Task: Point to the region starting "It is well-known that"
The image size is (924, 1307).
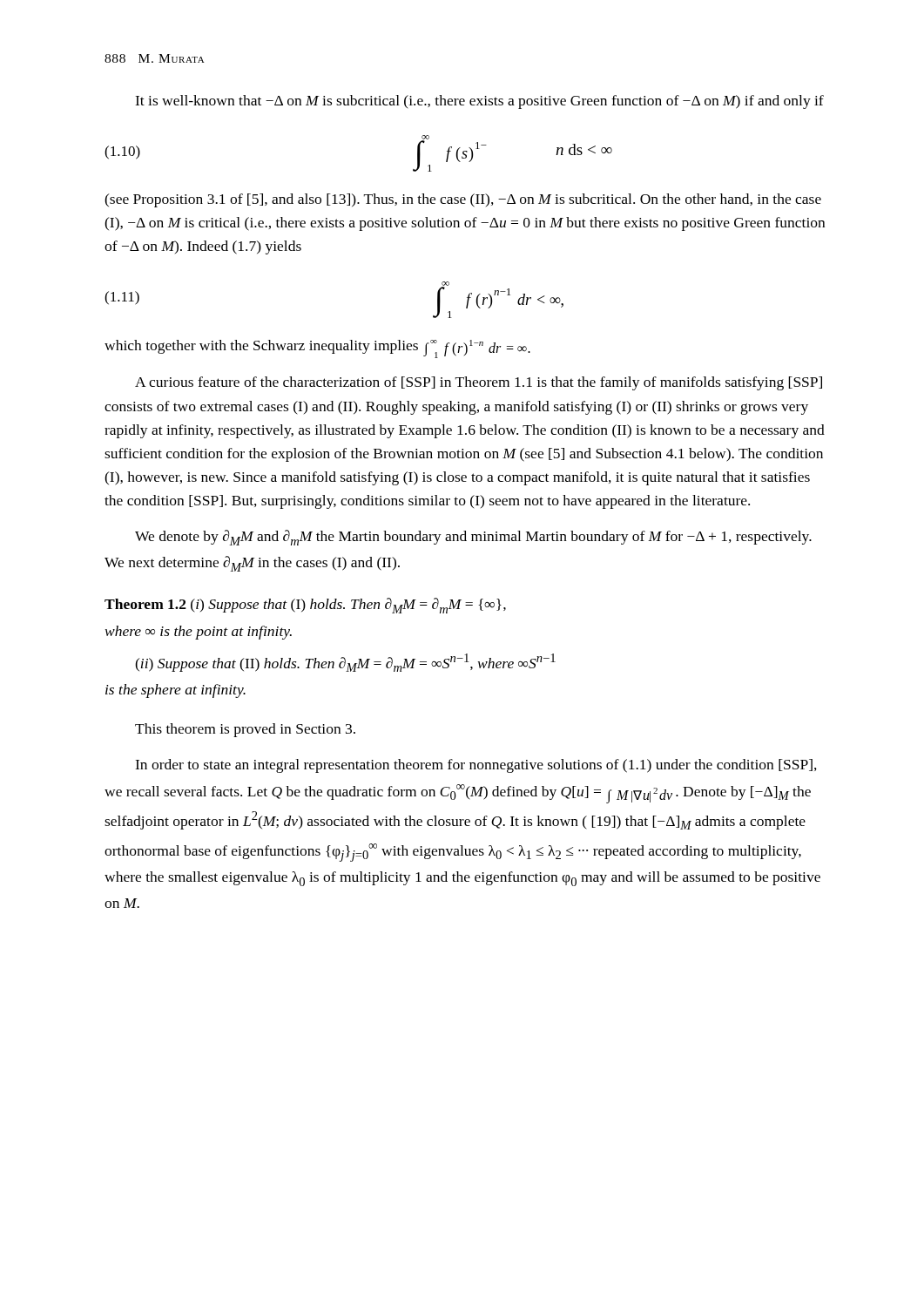Action: pyautogui.click(x=466, y=101)
